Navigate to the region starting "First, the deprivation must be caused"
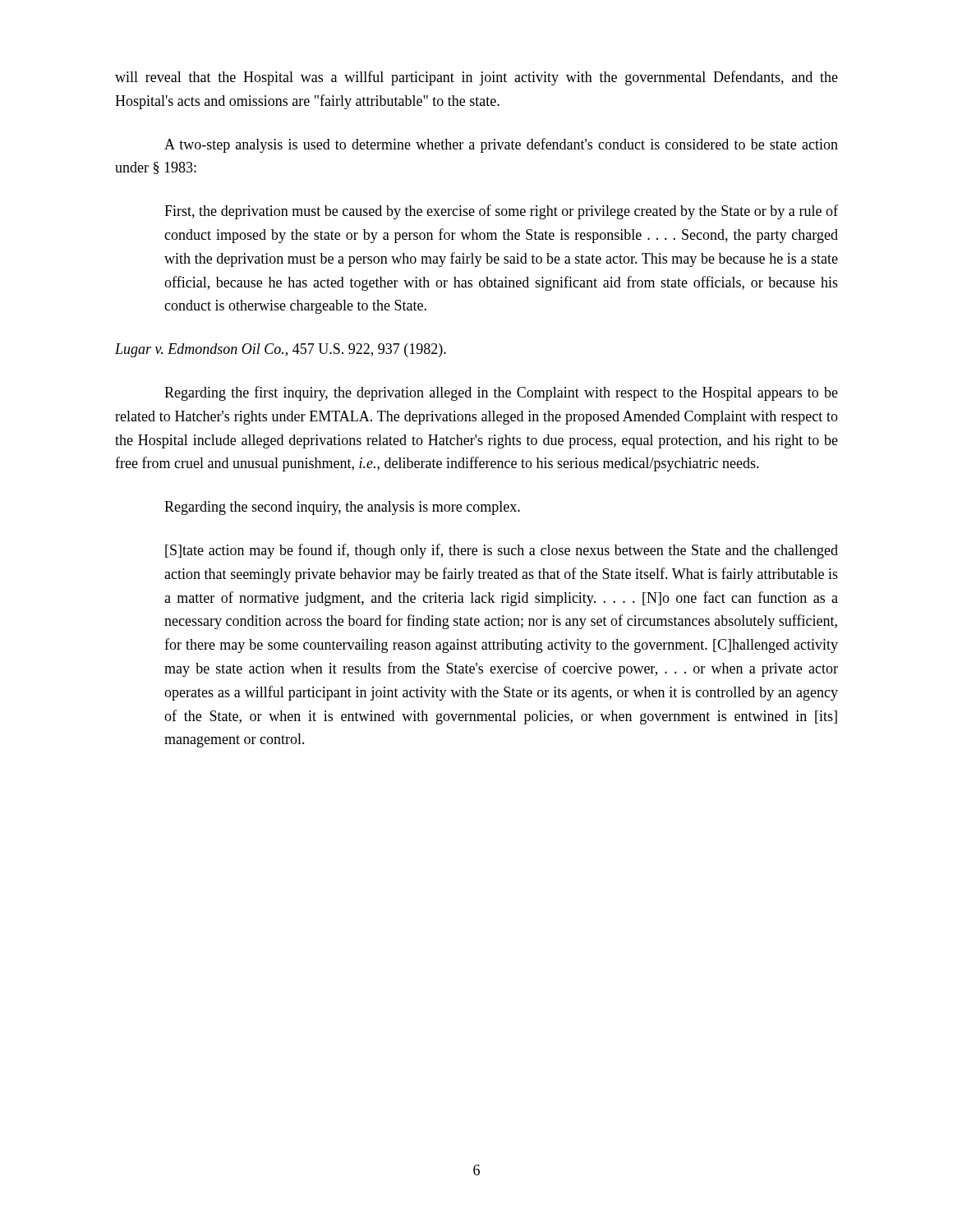953x1232 pixels. tap(476, 259)
